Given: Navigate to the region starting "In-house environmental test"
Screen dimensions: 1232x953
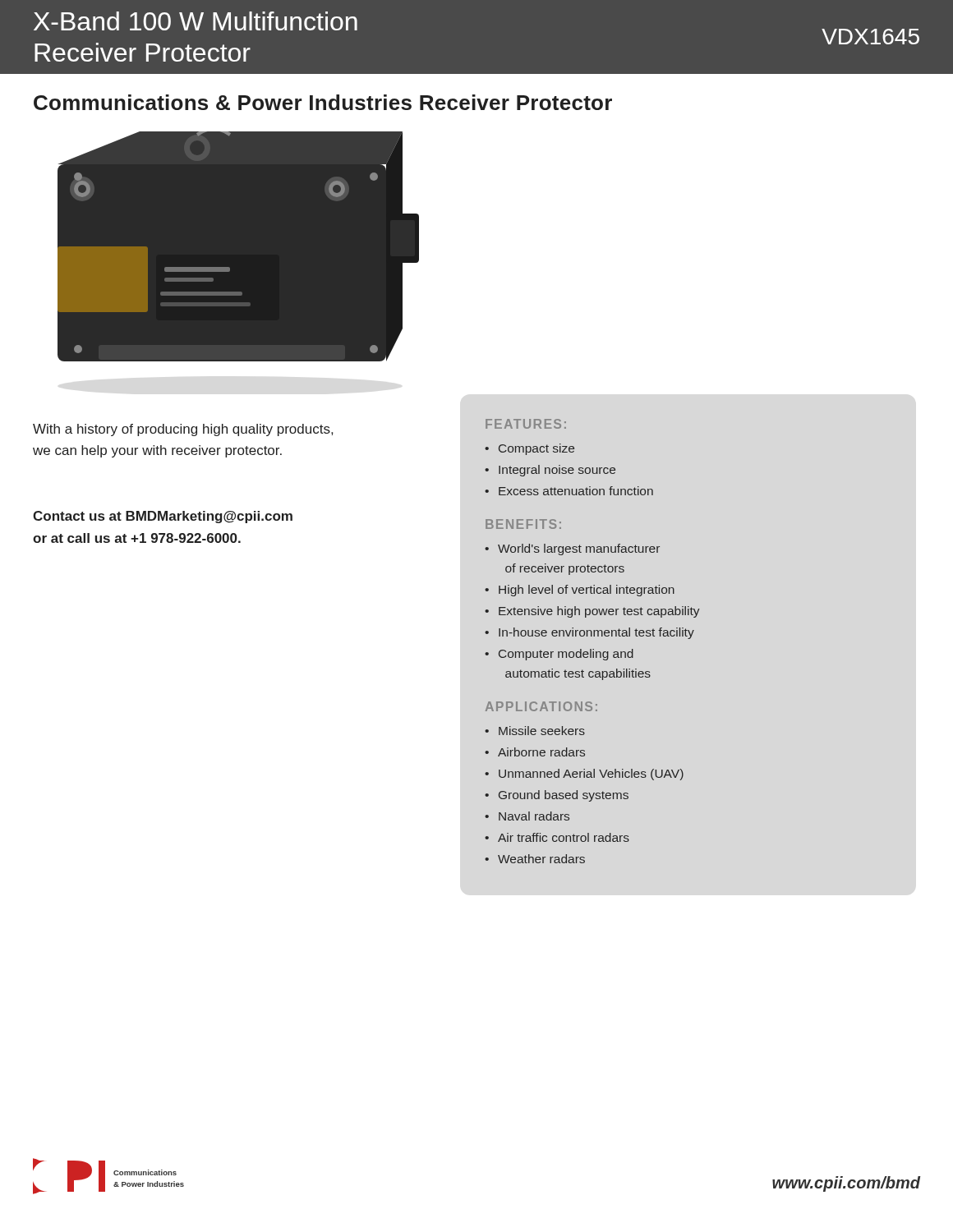Looking at the screenshot, I should tap(596, 632).
